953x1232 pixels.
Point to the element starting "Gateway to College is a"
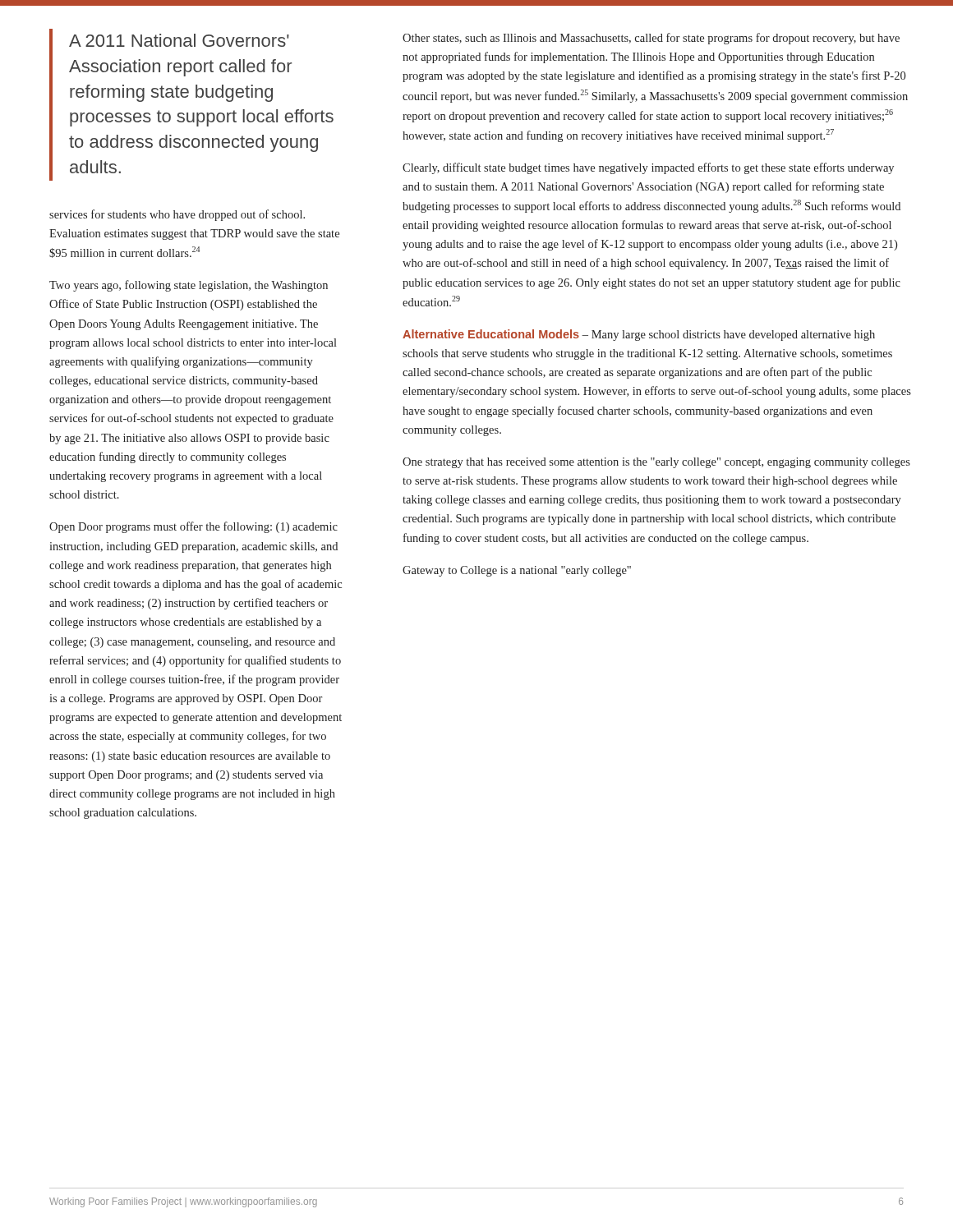[517, 570]
